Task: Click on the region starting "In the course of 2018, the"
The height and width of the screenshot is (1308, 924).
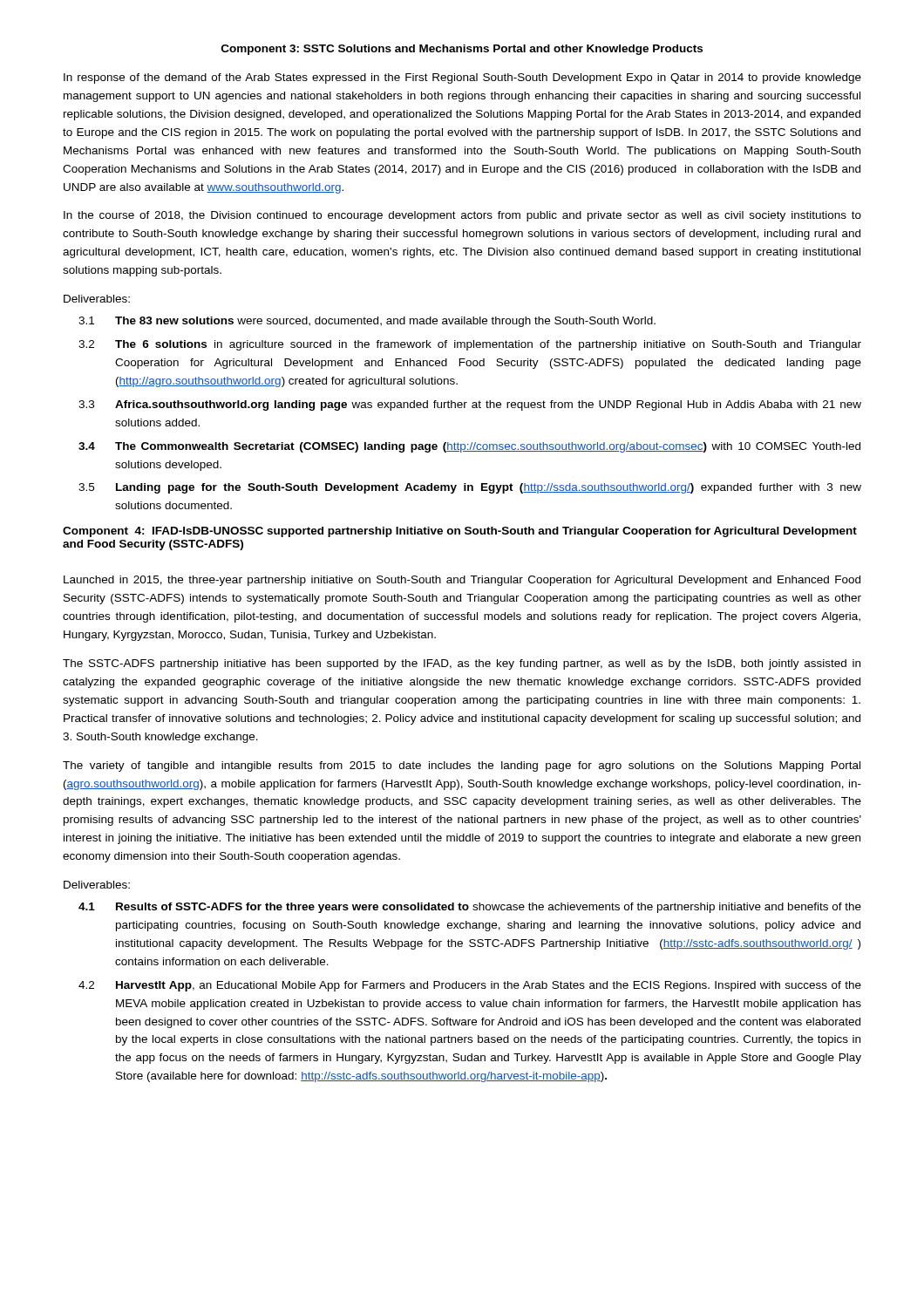Action: (462, 244)
